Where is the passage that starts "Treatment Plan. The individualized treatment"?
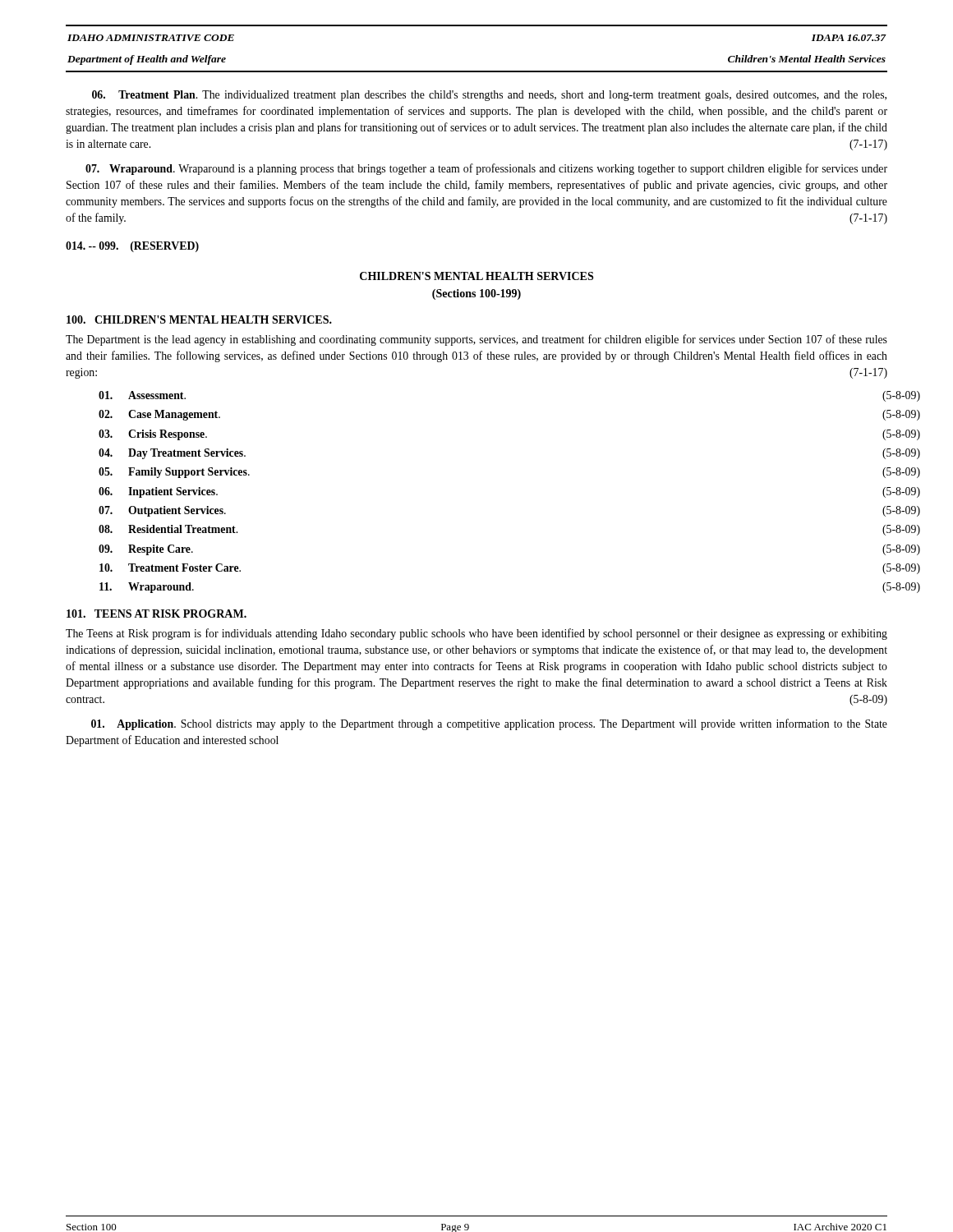The height and width of the screenshot is (1232, 953). 476,121
